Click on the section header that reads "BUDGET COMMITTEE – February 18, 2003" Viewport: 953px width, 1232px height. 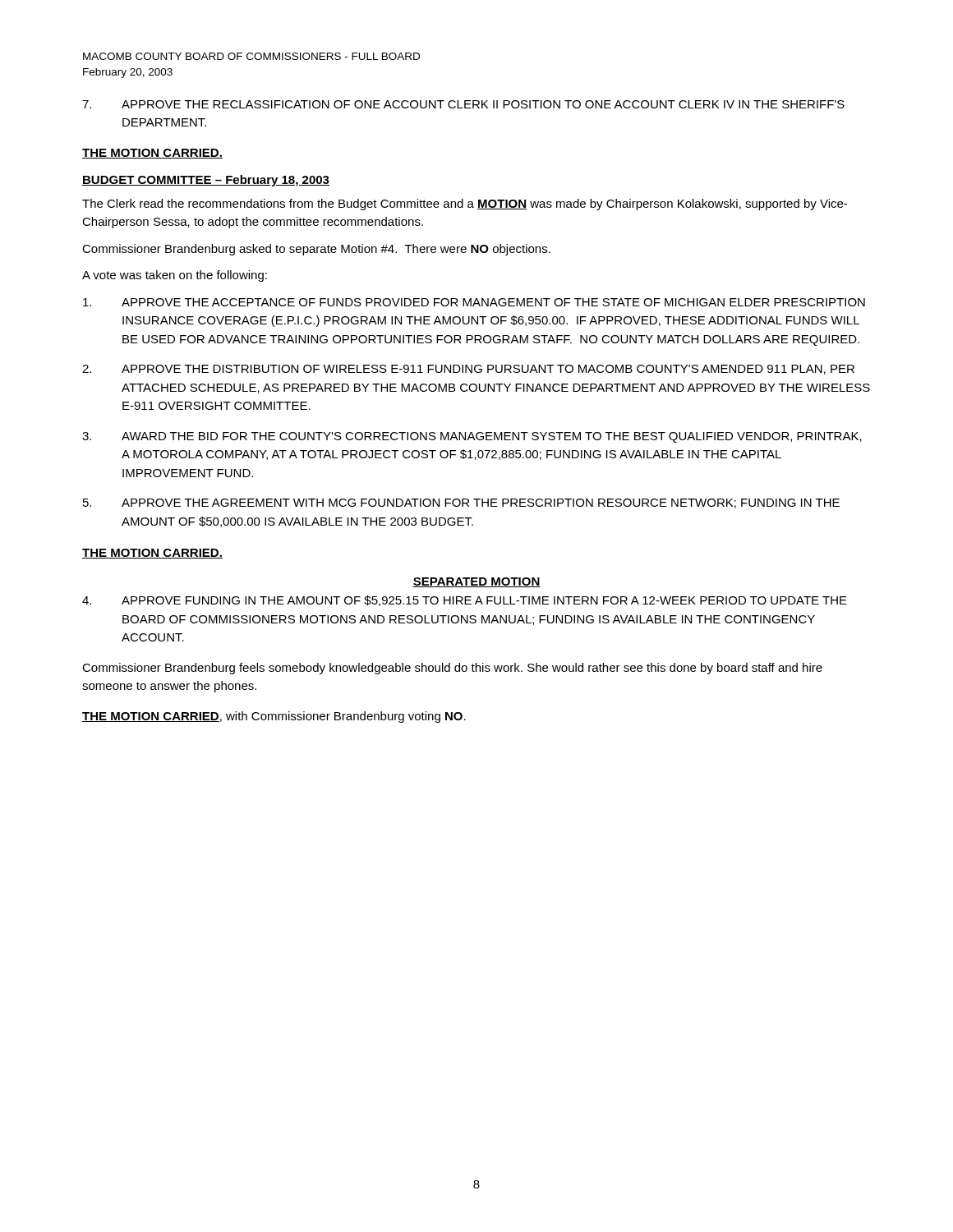point(206,179)
